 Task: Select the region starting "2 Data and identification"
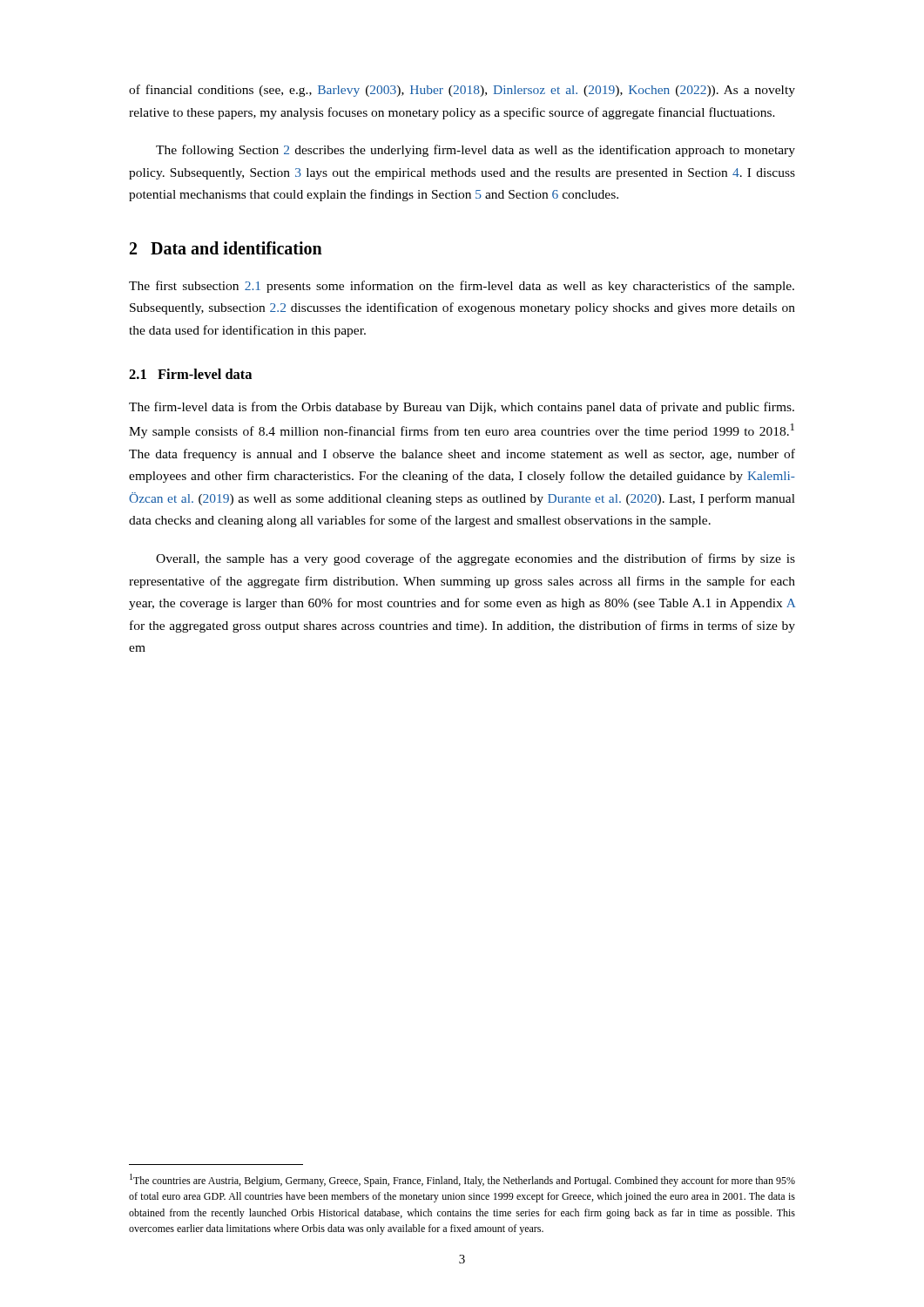point(225,248)
